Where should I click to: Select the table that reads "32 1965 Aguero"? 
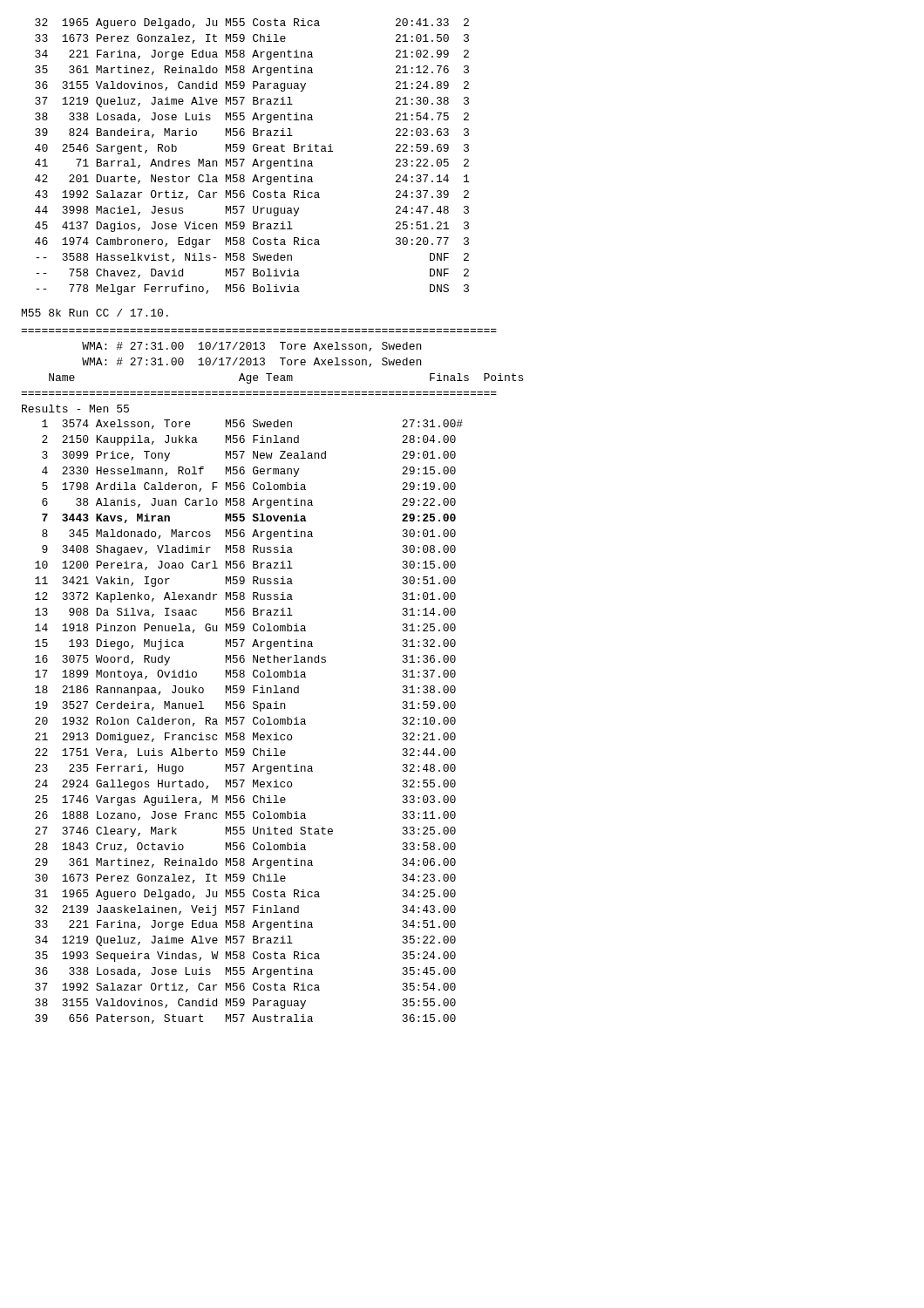point(462,156)
